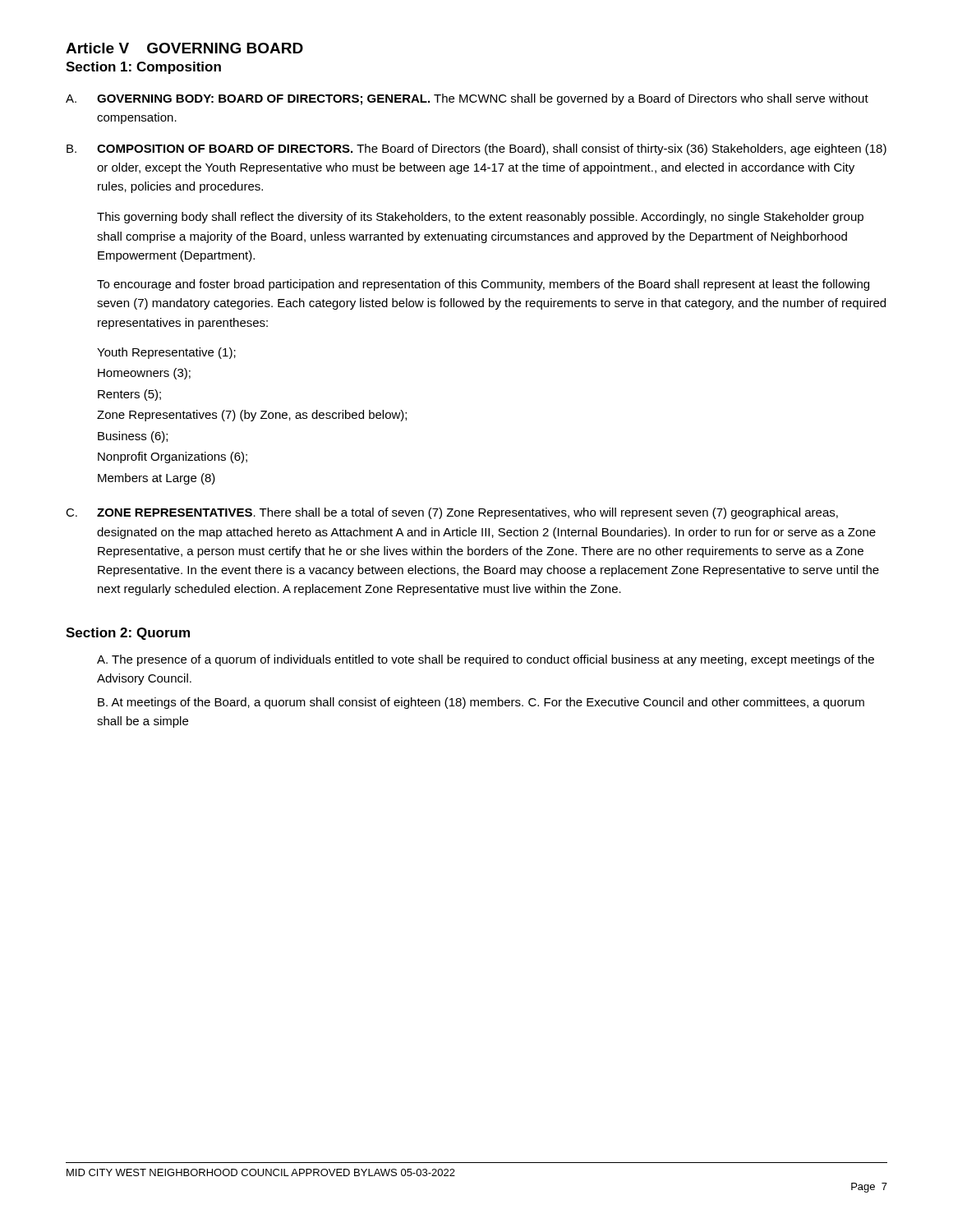The height and width of the screenshot is (1232, 953).
Task: Point to the text starting "Zone Representatives (7)"
Action: 252,415
